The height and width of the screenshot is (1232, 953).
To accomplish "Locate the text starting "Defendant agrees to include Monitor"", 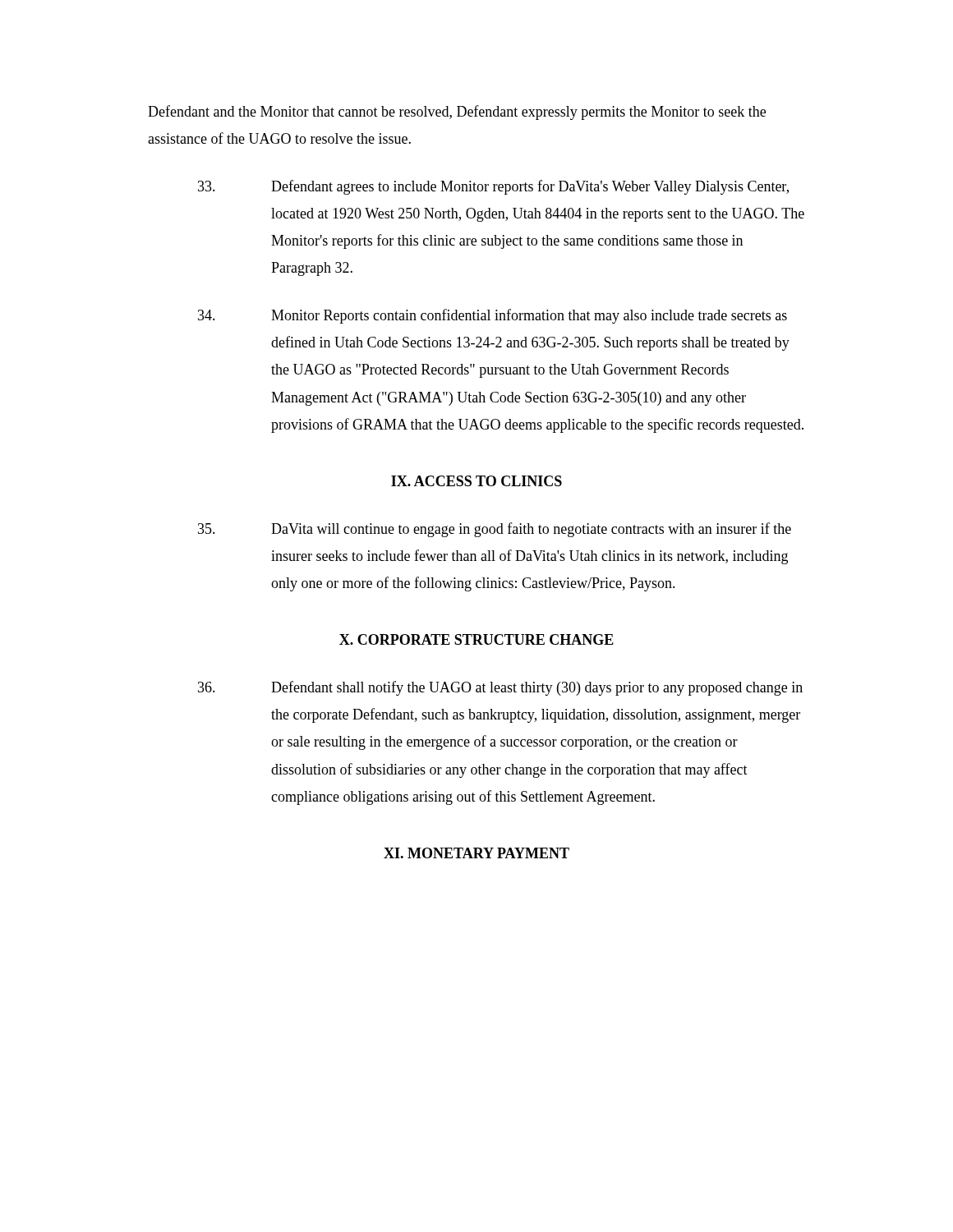I will [x=476, y=228].
